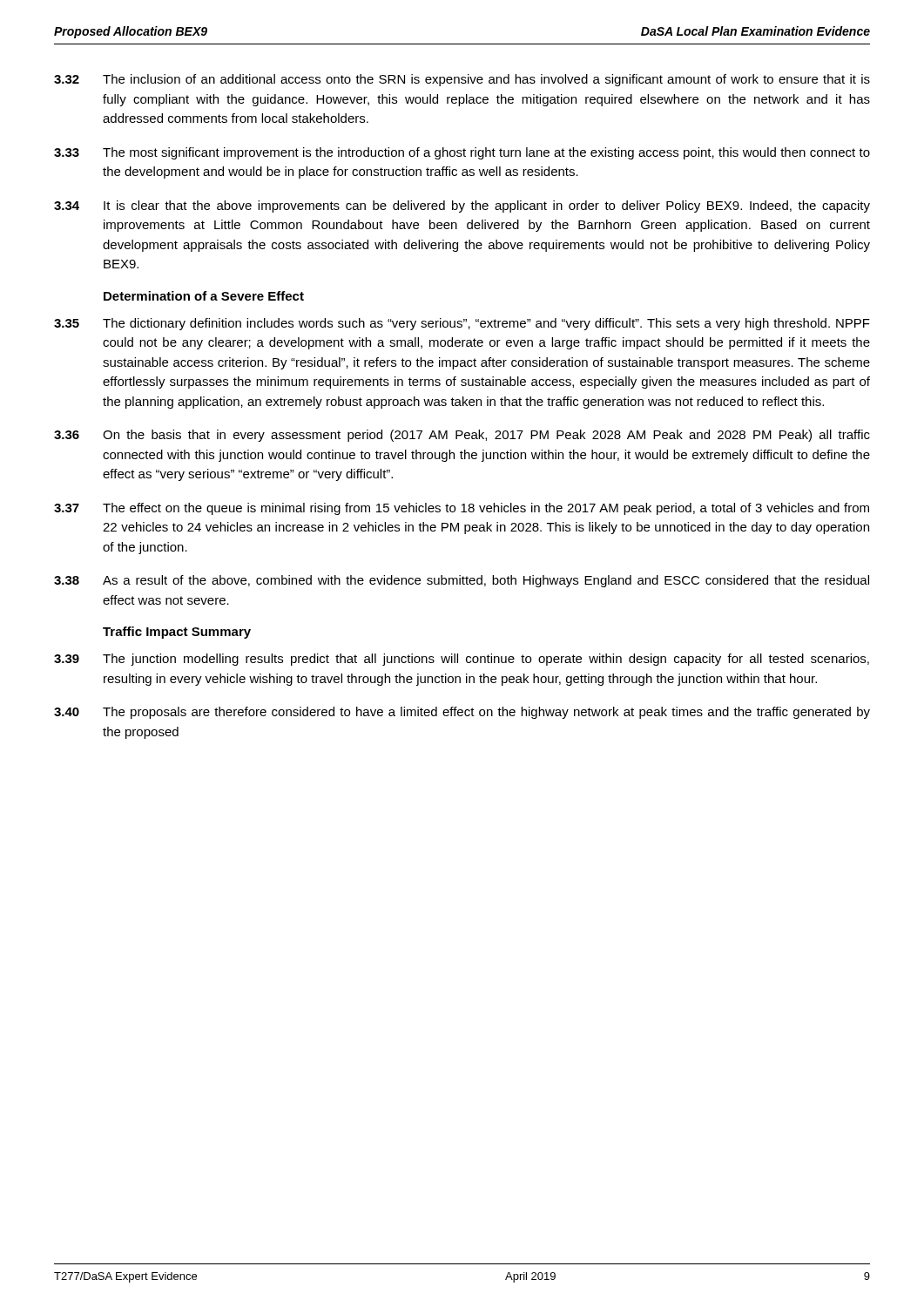Navigate to the text block starting "3.33 The most"
Image resolution: width=924 pixels, height=1307 pixels.
[x=462, y=162]
